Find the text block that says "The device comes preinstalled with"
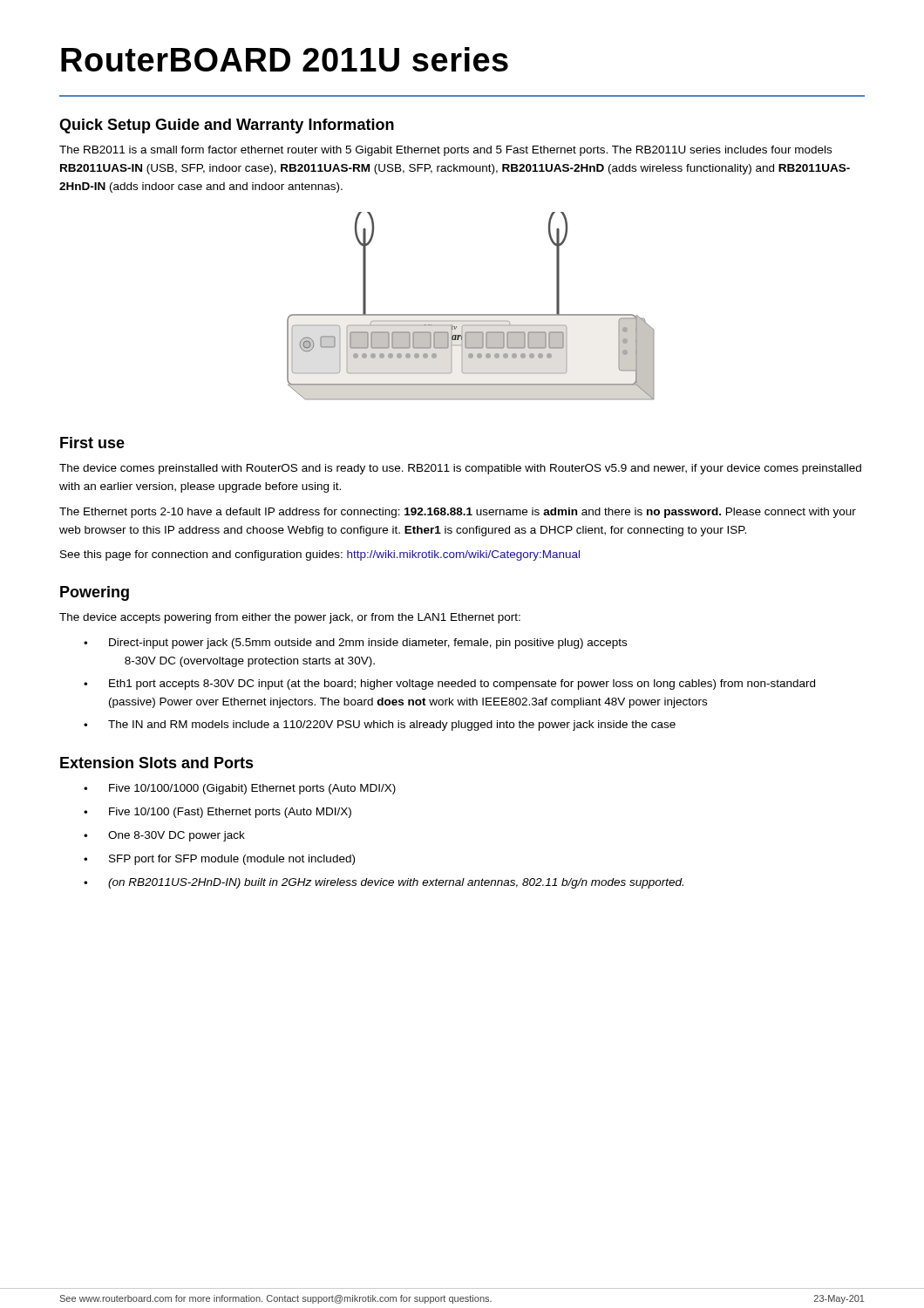This screenshot has width=924, height=1308. click(461, 477)
